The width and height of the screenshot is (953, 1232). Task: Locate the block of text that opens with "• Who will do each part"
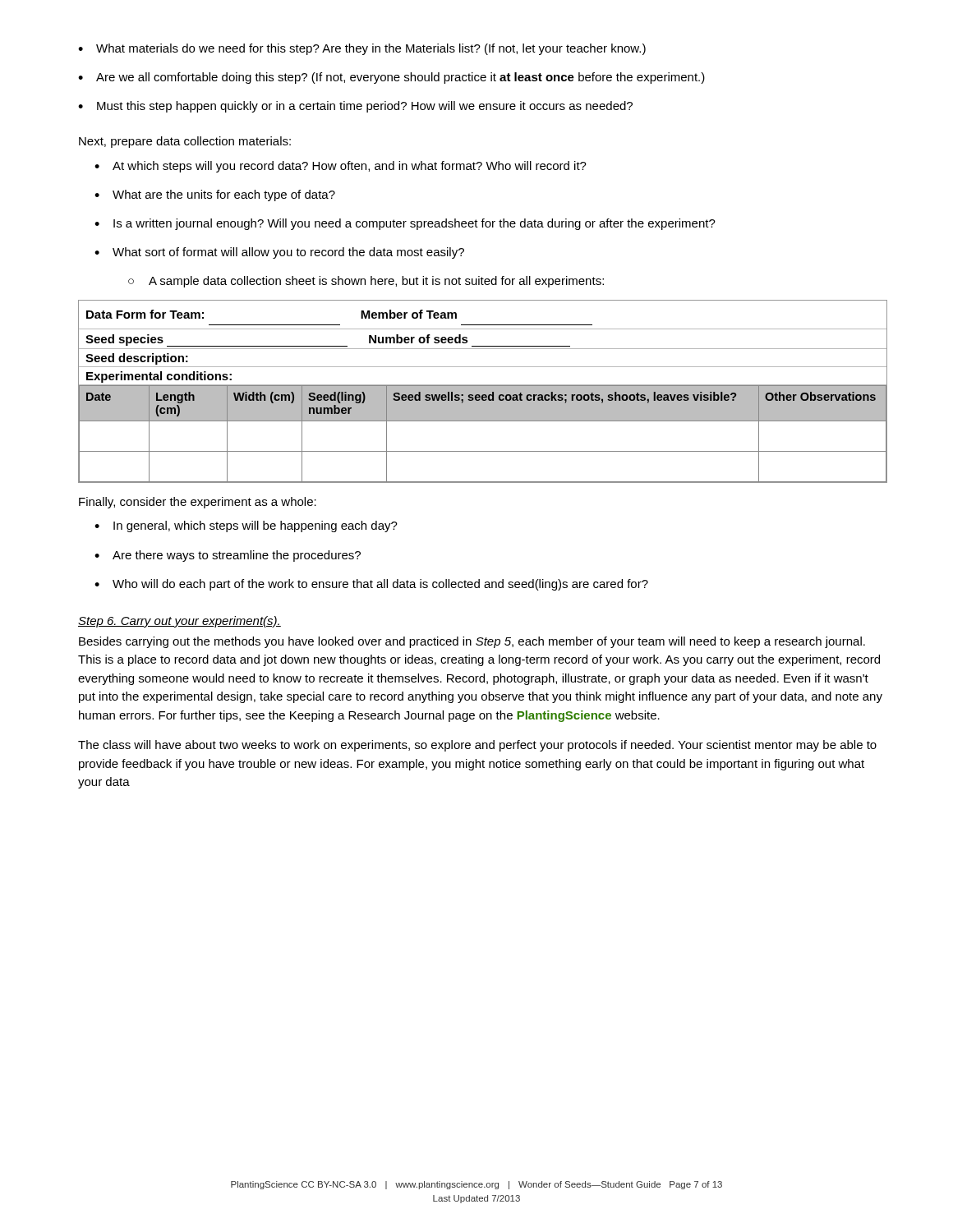(491, 585)
